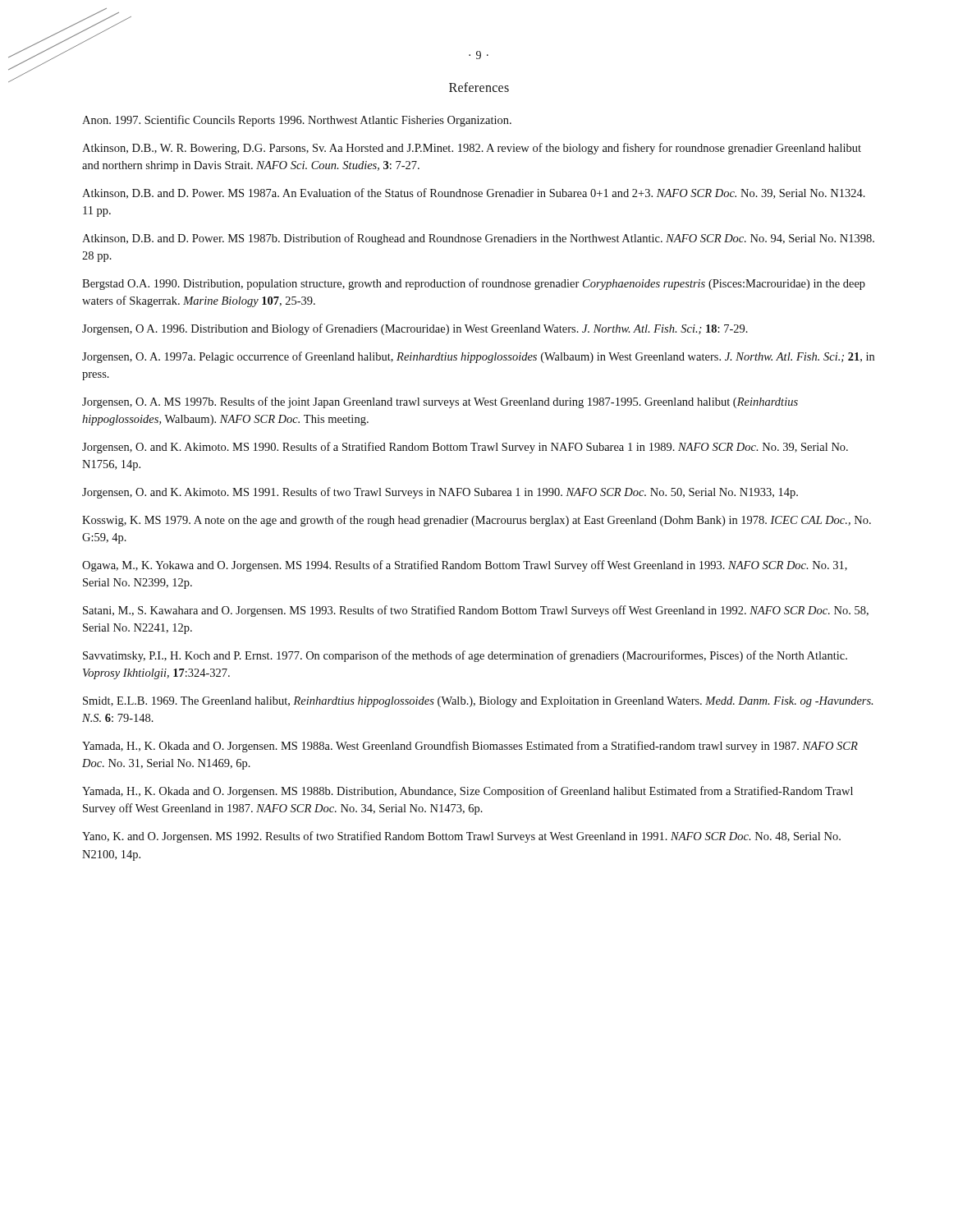This screenshot has height=1232, width=958.
Task: Locate the element starting "Atkinson, D.B., W. R. Bowering,"
Action: [x=472, y=157]
